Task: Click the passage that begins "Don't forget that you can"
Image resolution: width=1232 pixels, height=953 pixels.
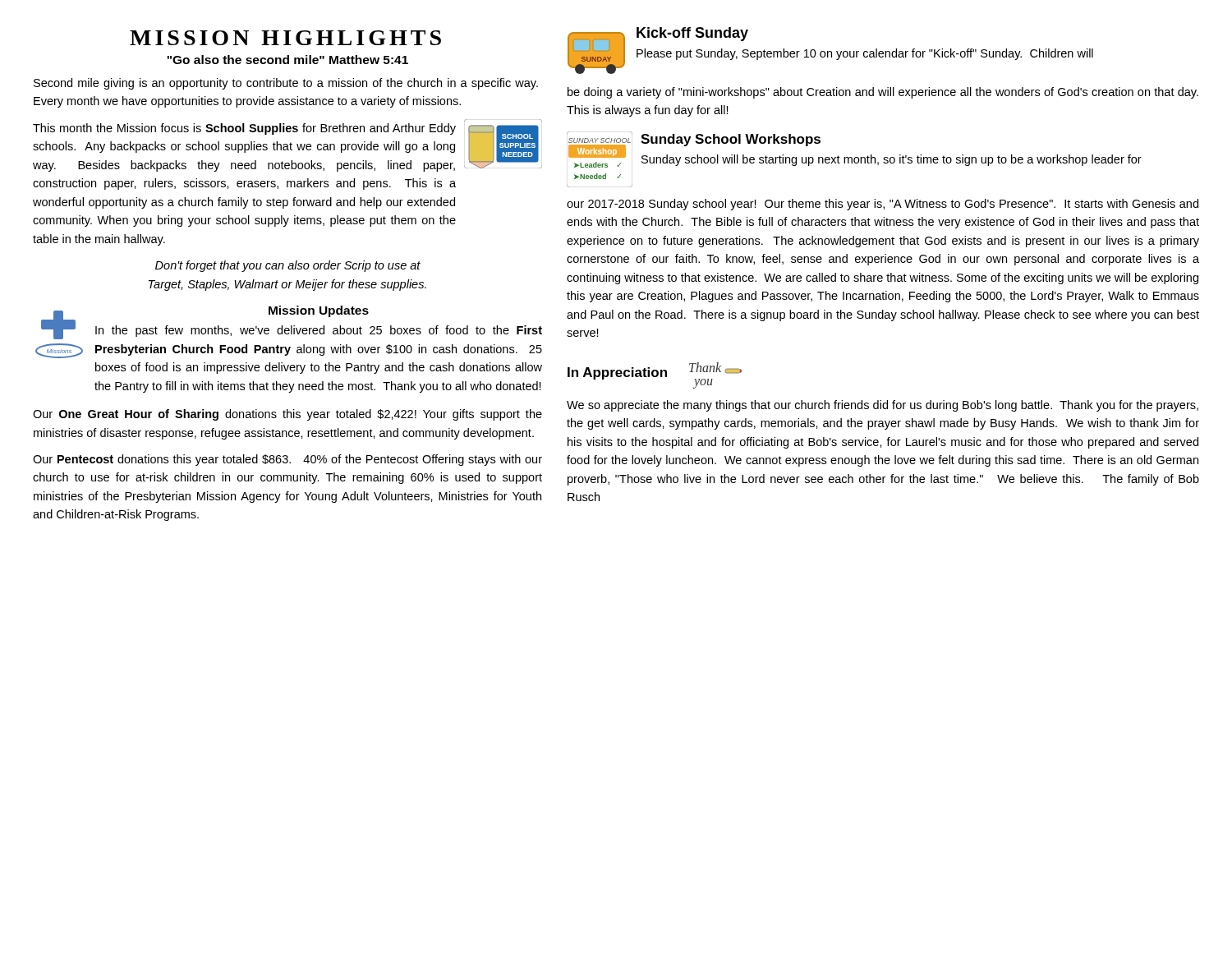Action: 287,275
